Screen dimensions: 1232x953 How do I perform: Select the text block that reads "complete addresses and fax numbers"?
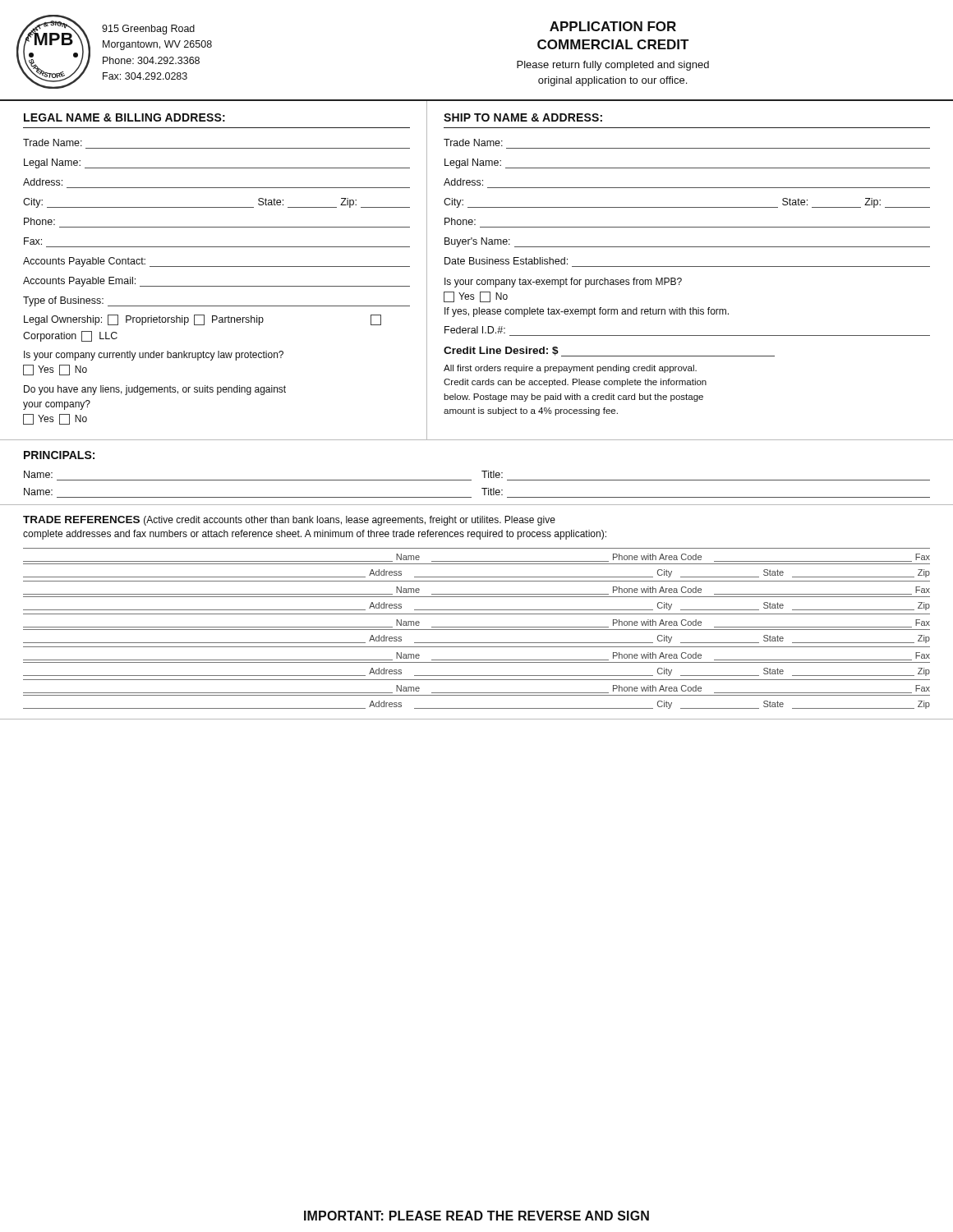tap(315, 534)
